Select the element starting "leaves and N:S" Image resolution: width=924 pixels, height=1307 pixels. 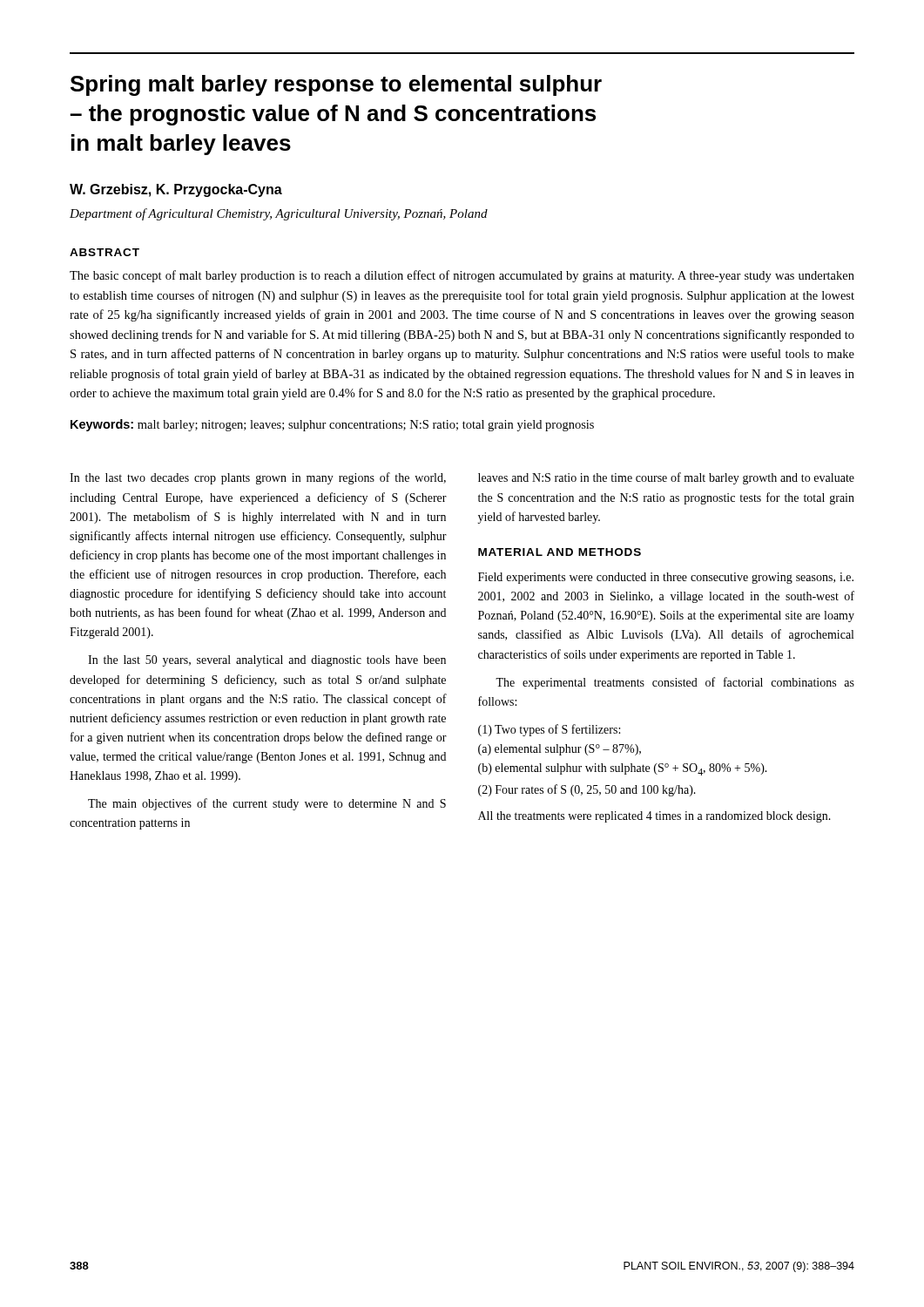pos(666,498)
